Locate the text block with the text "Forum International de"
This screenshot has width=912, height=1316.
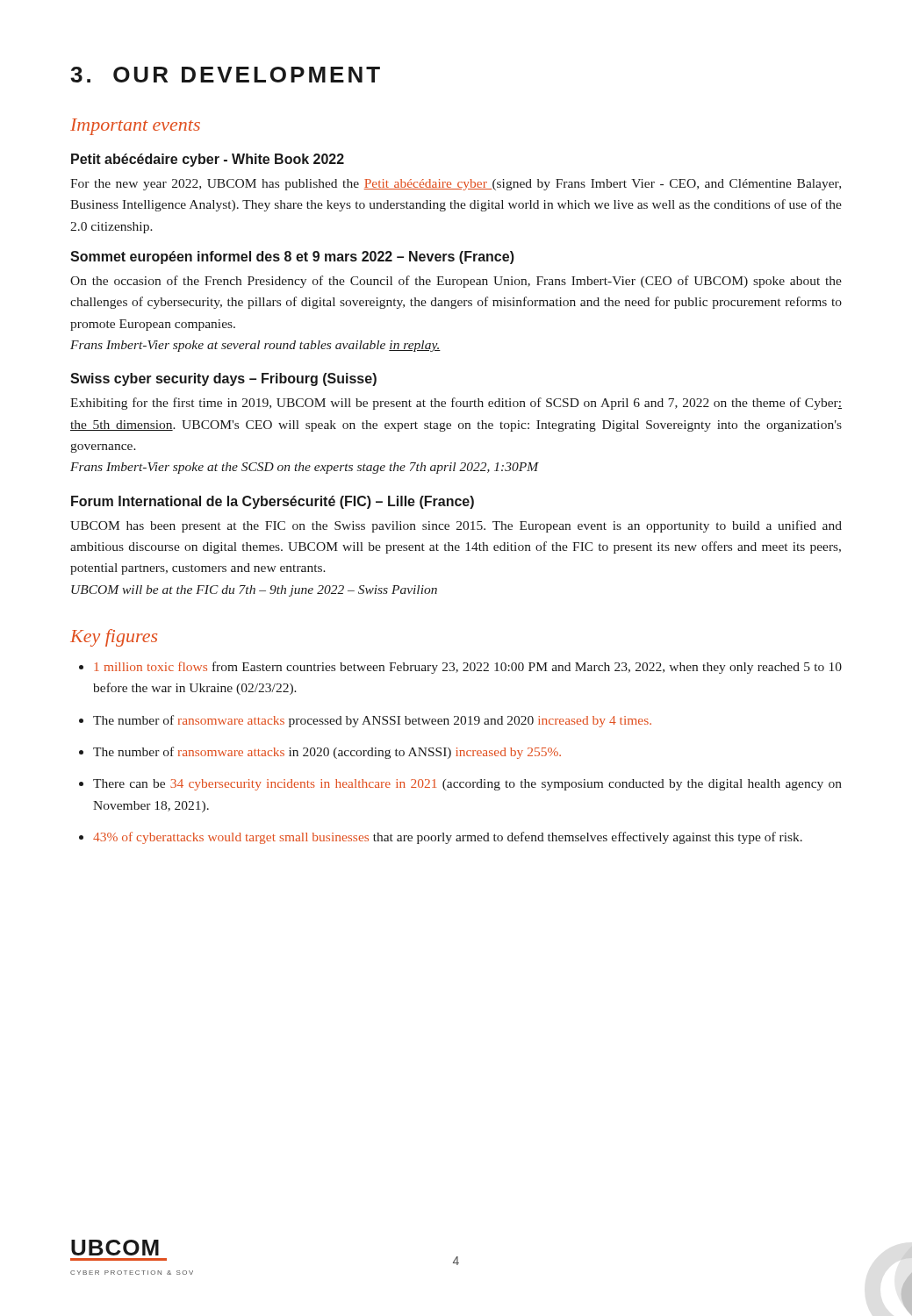[272, 501]
